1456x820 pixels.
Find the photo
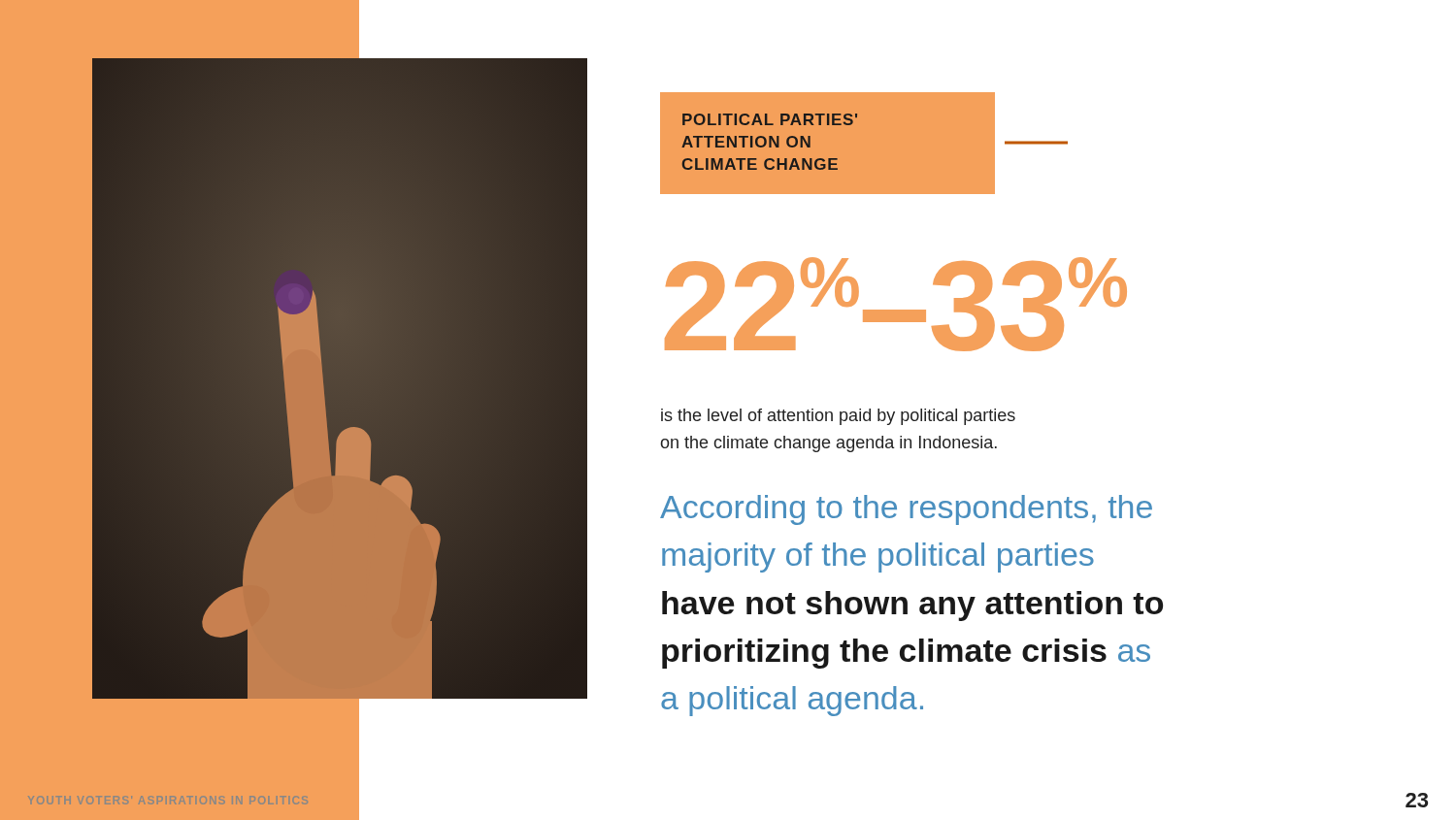pos(340,378)
